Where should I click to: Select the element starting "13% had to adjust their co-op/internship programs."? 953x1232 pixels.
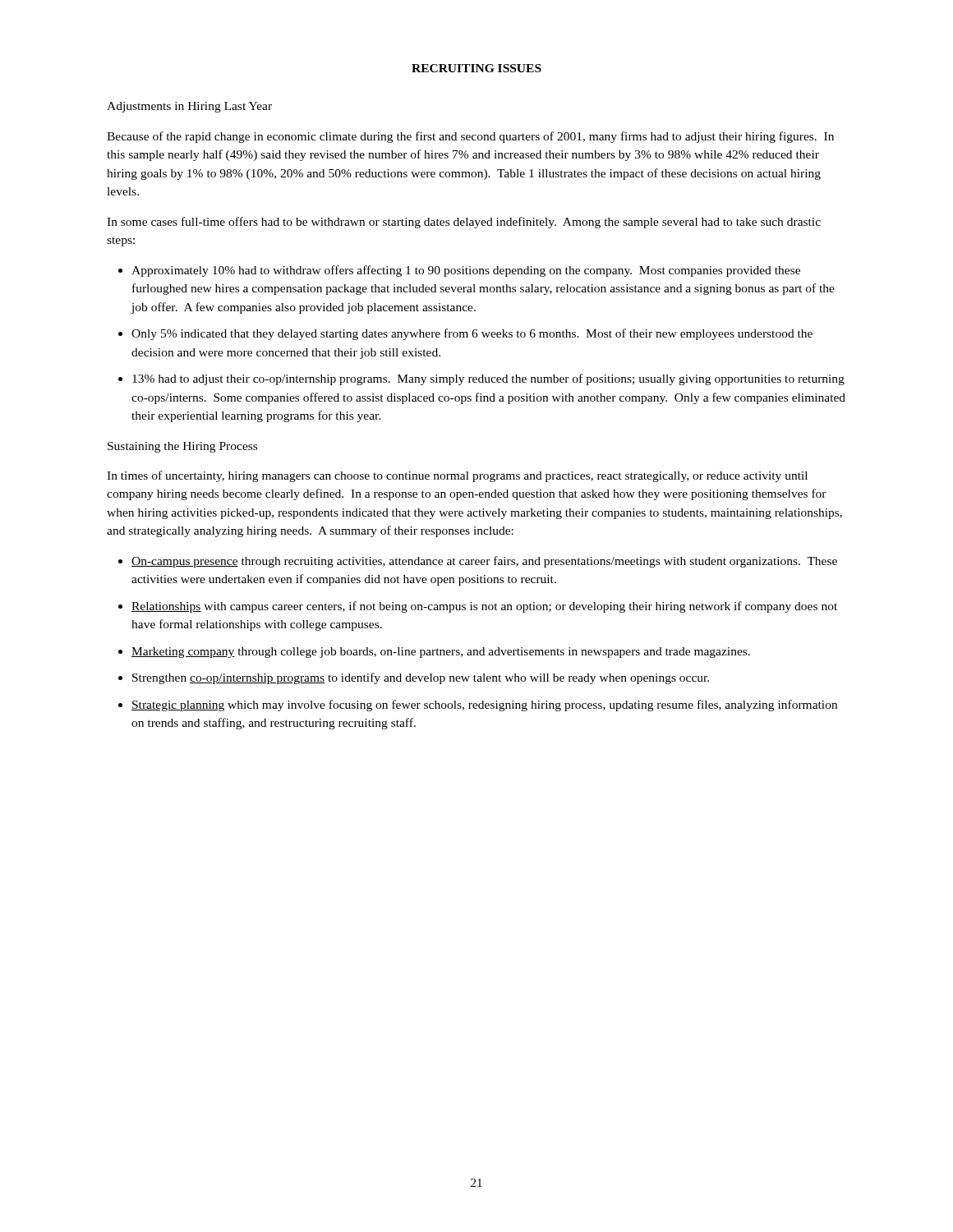(488, 397)
